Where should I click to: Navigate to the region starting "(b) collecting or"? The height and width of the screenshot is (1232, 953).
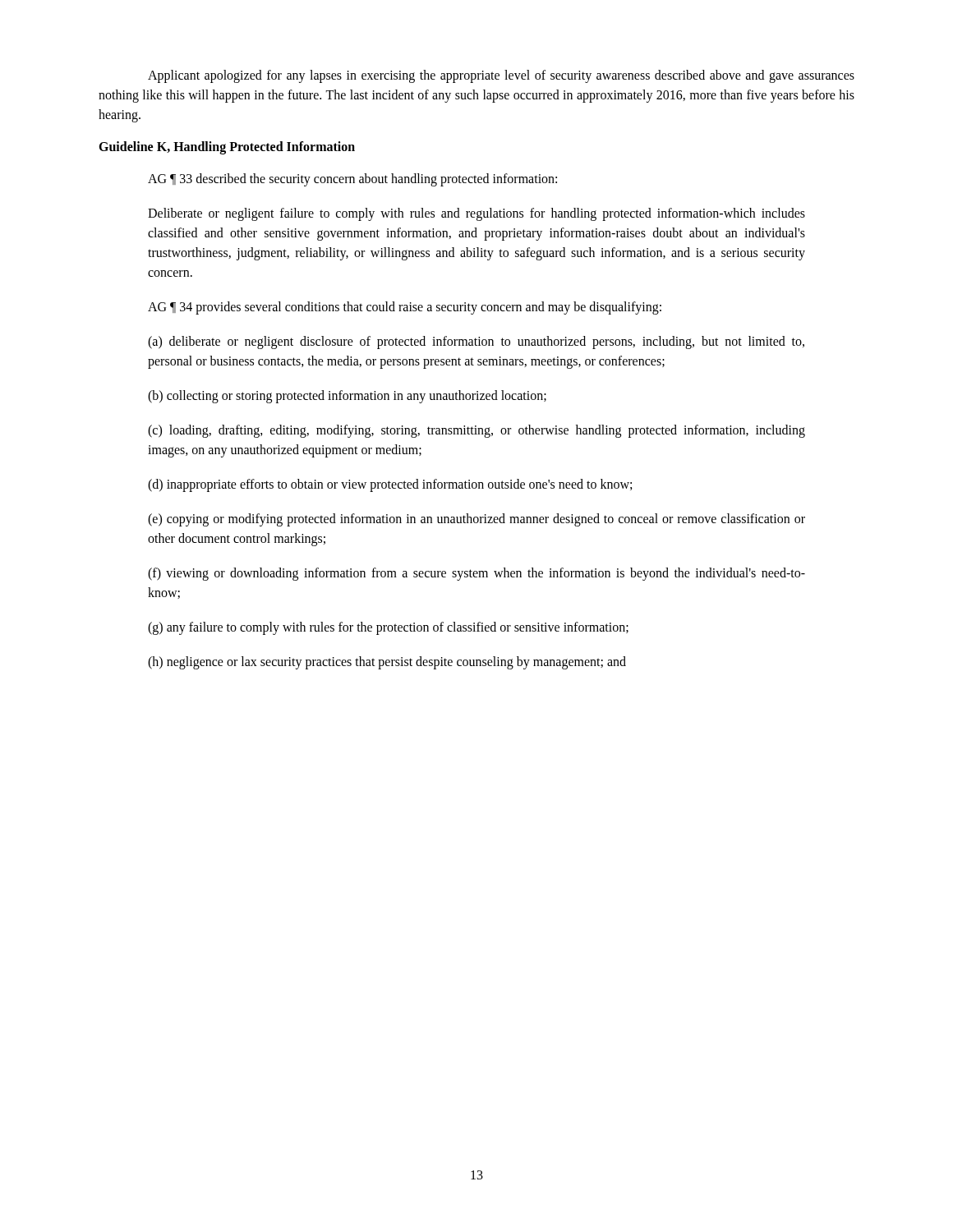347,395
